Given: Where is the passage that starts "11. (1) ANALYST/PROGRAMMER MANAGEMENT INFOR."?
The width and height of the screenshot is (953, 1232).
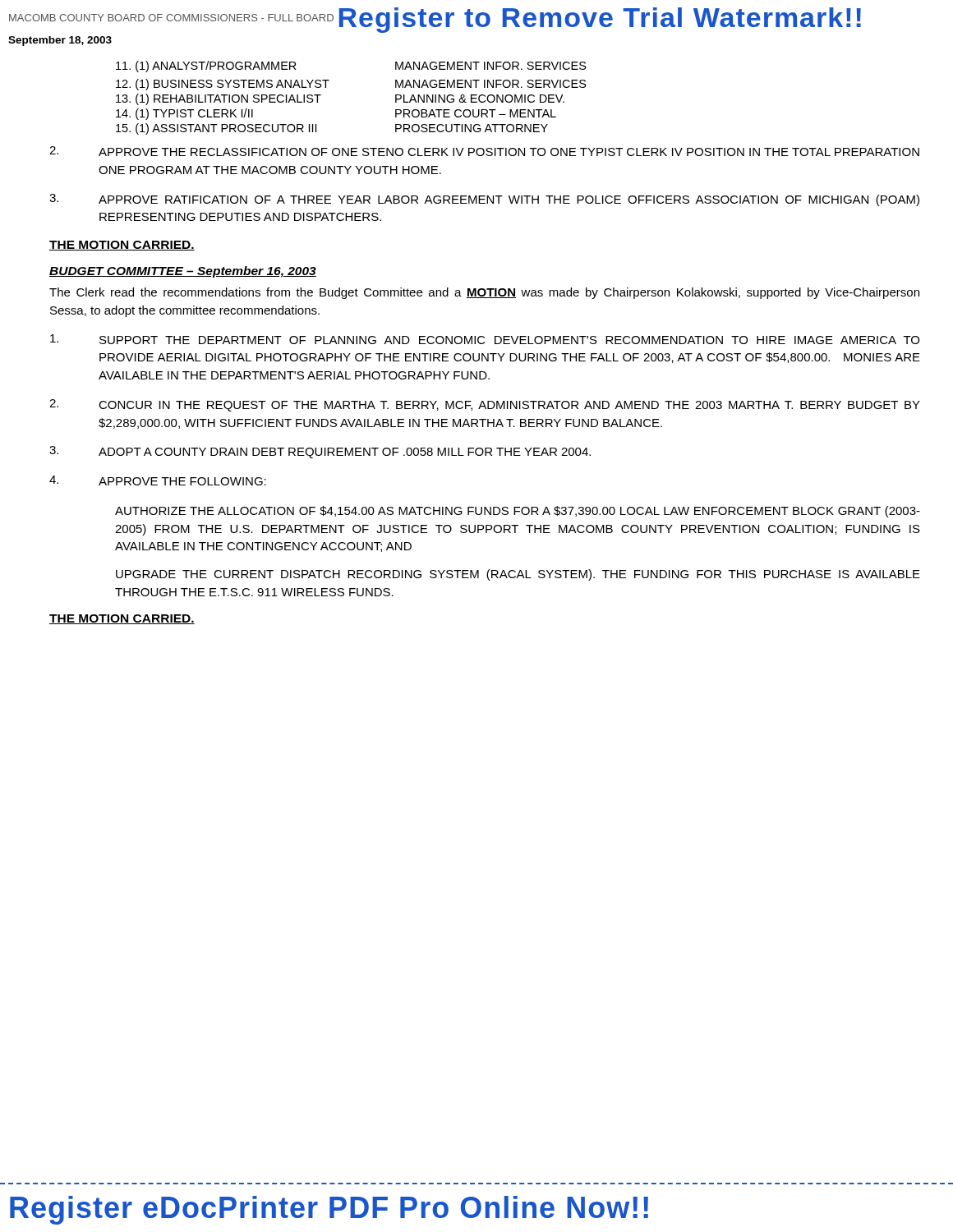Looking at the screenshot, I should (x=518, y=66).
